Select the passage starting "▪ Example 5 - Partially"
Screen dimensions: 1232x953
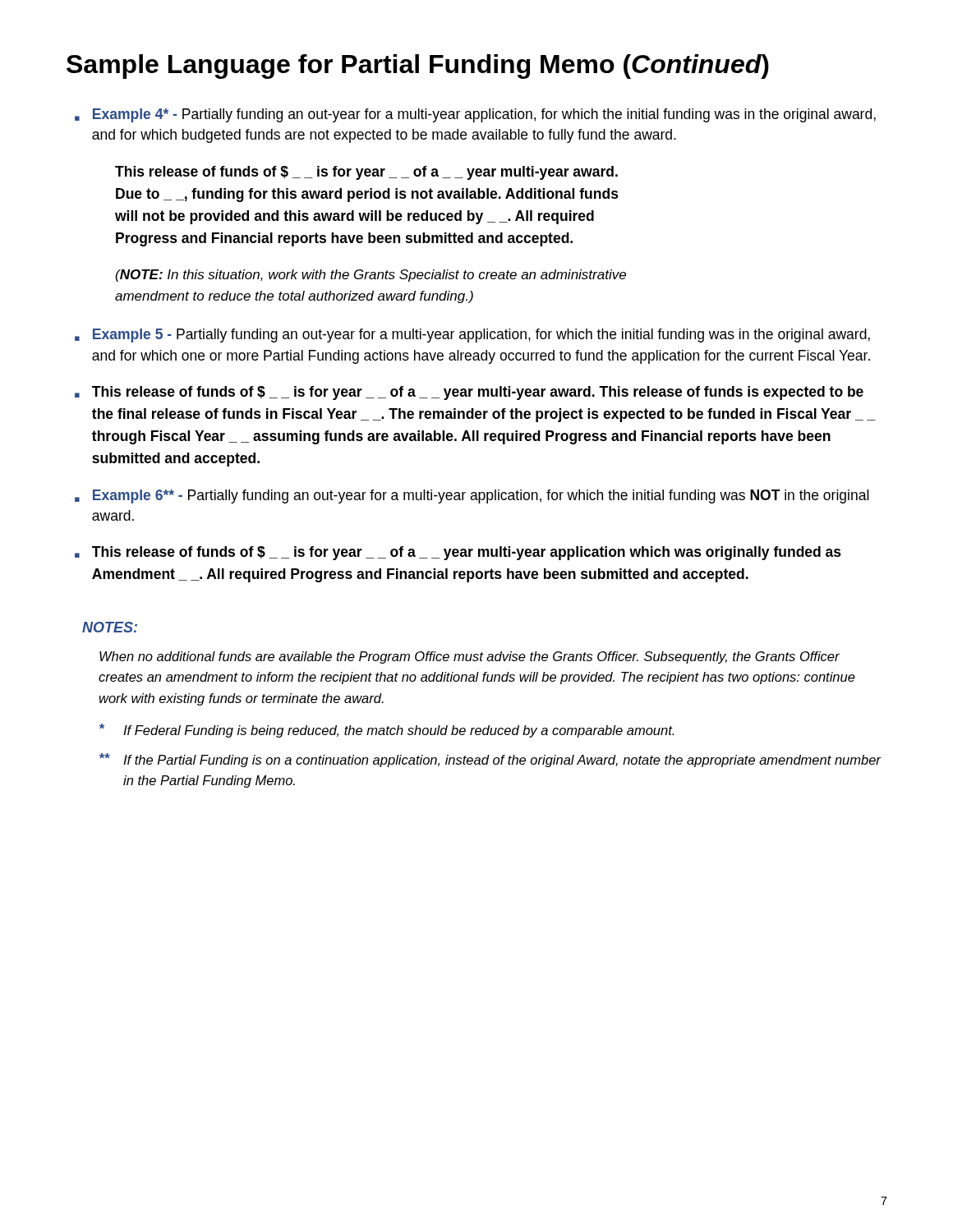(x=481, y=345)
